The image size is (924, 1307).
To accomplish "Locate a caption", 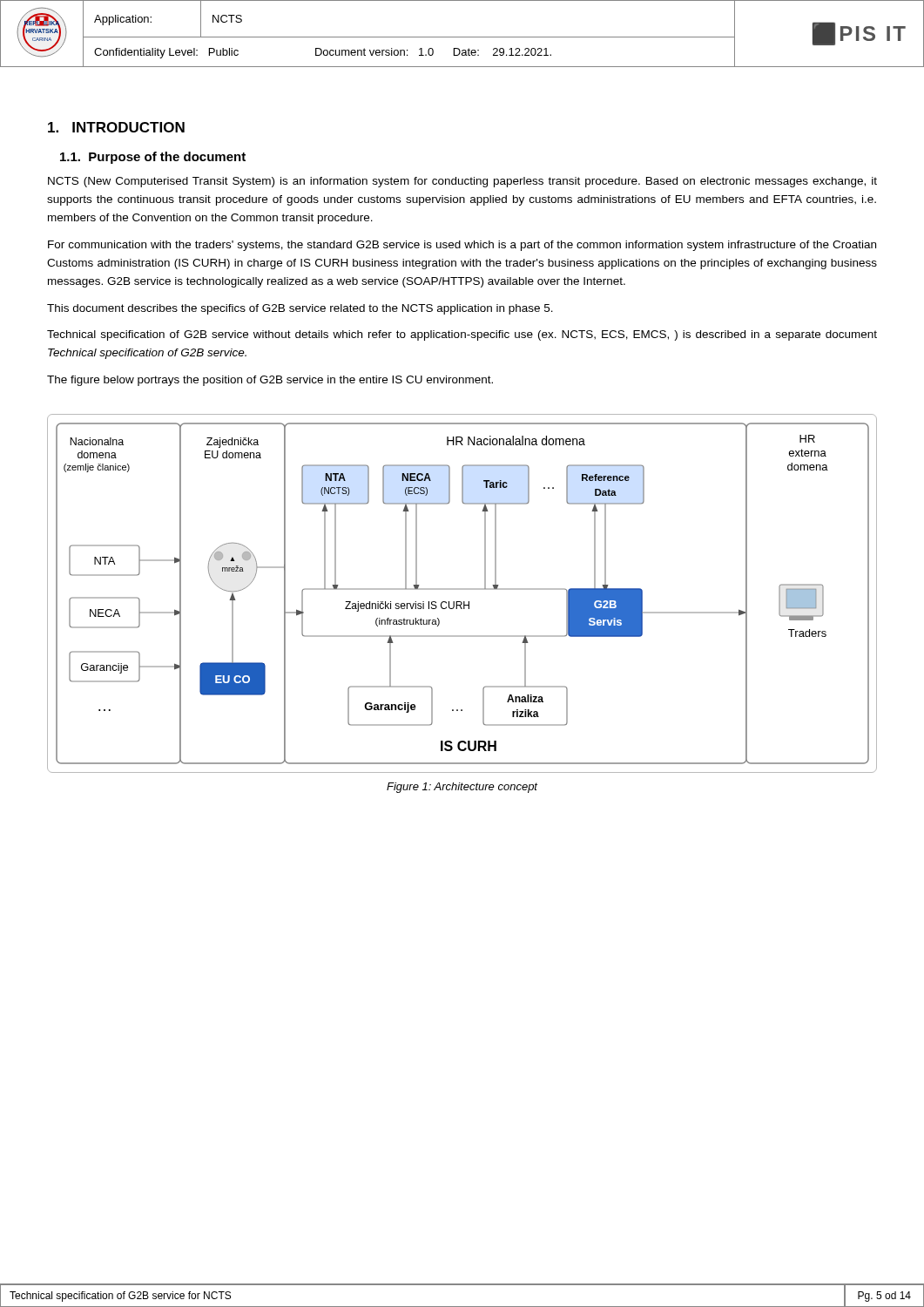I will [x=462, y=787].
